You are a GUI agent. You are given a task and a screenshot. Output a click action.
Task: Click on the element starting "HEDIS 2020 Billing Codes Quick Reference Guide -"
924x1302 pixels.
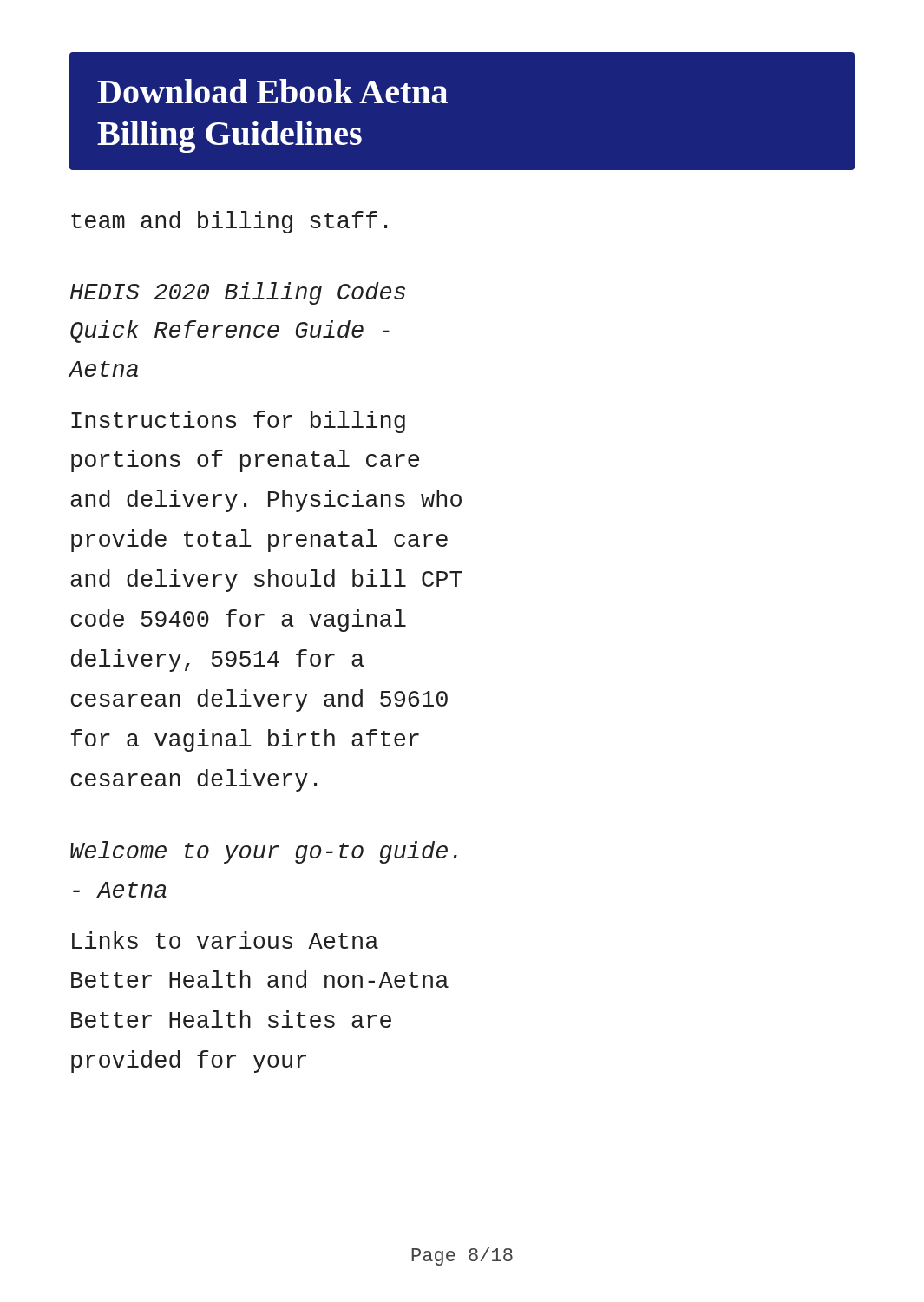coord(238,332)
